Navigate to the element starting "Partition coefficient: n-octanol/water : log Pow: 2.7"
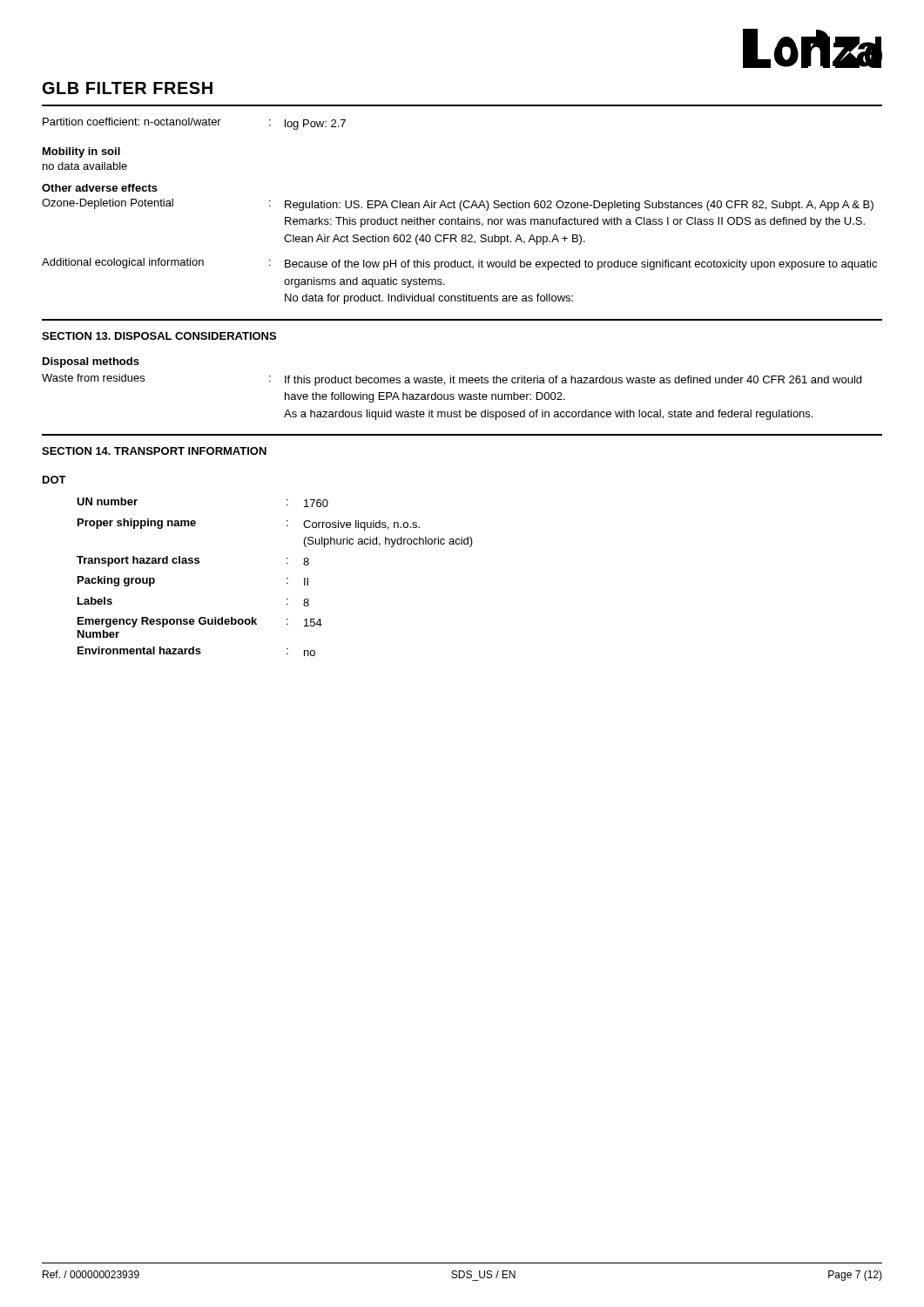 point(194,124)
